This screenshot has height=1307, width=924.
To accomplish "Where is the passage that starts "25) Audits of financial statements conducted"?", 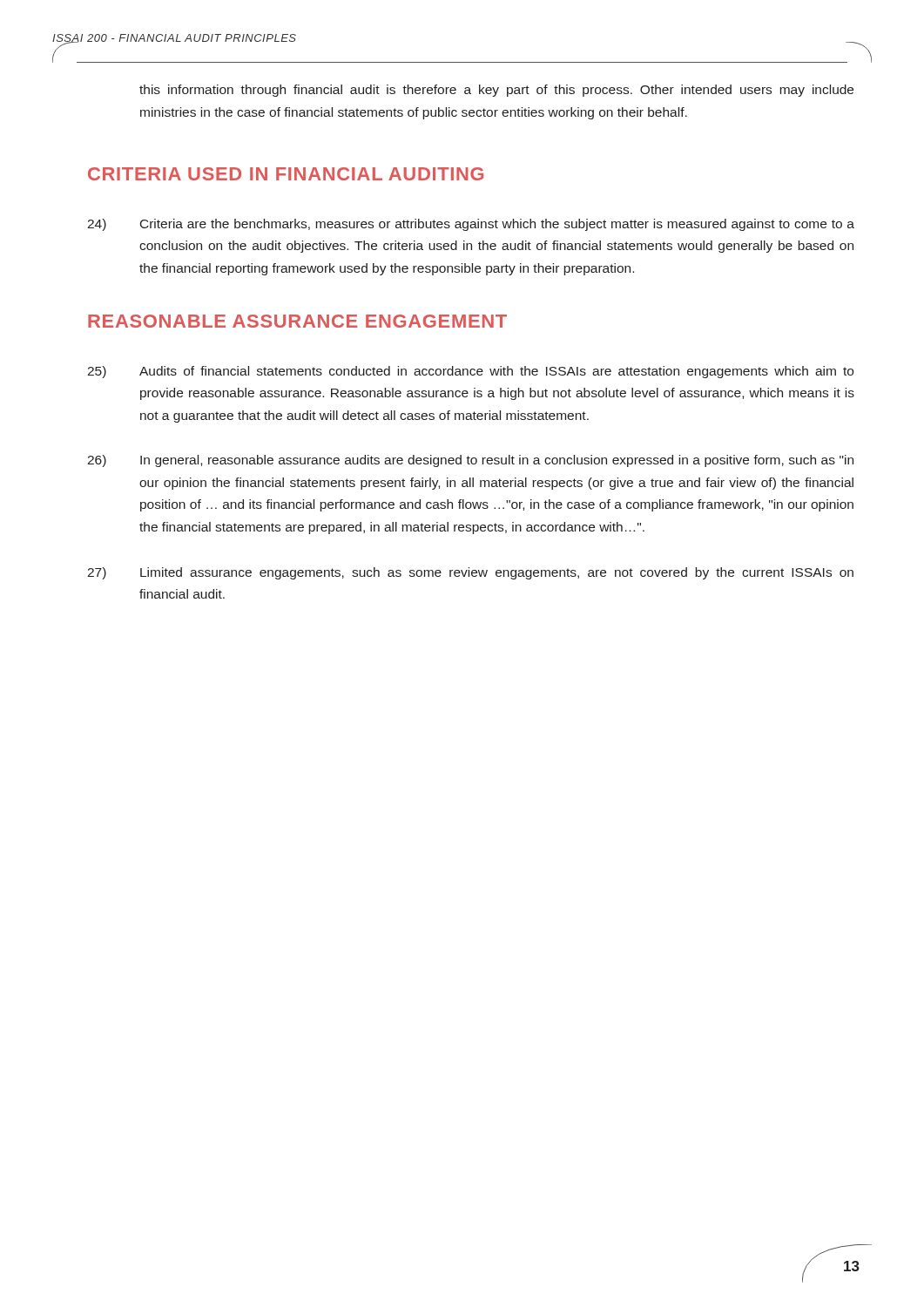I will 471,393.
